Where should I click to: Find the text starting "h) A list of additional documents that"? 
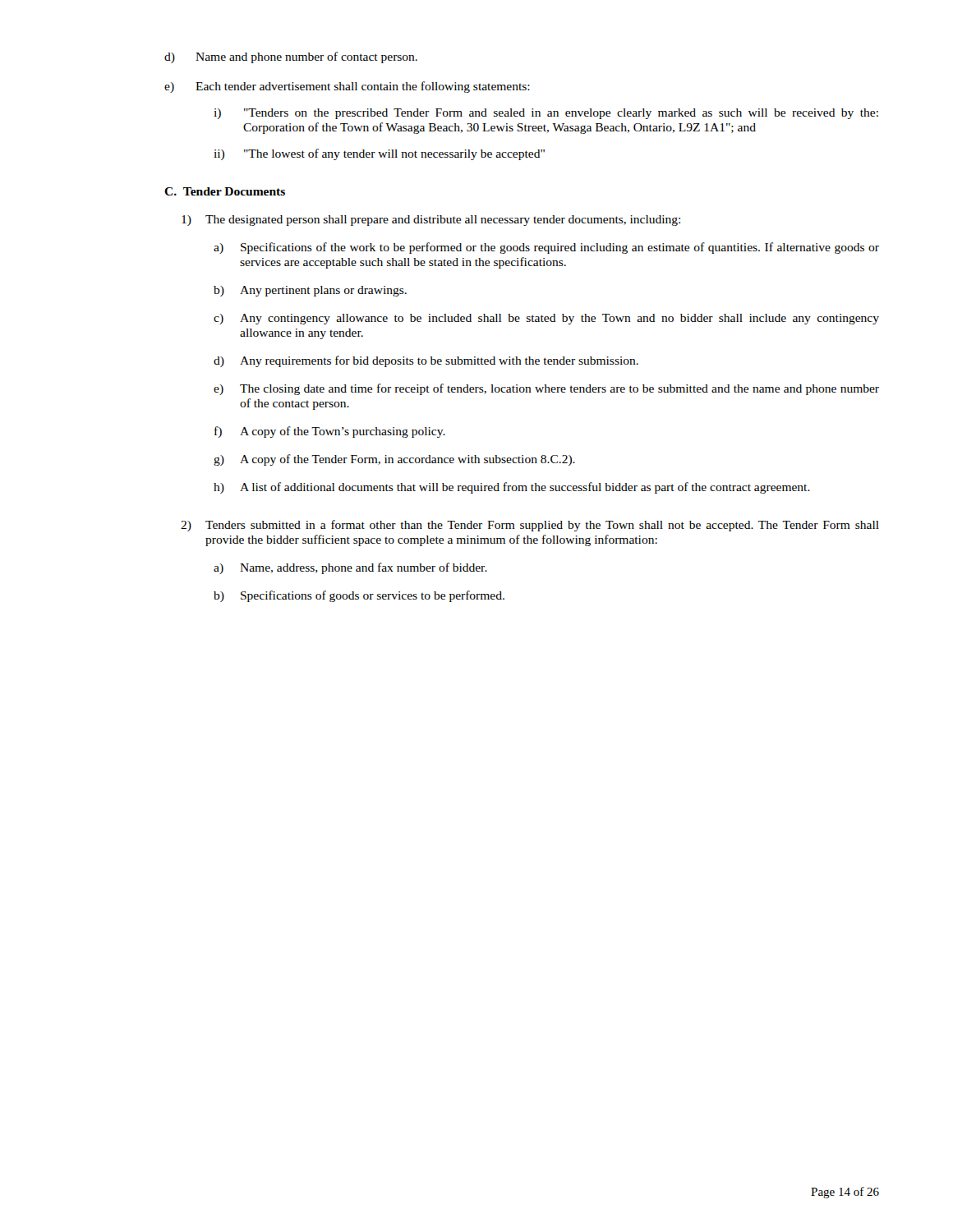click(546, 487)
